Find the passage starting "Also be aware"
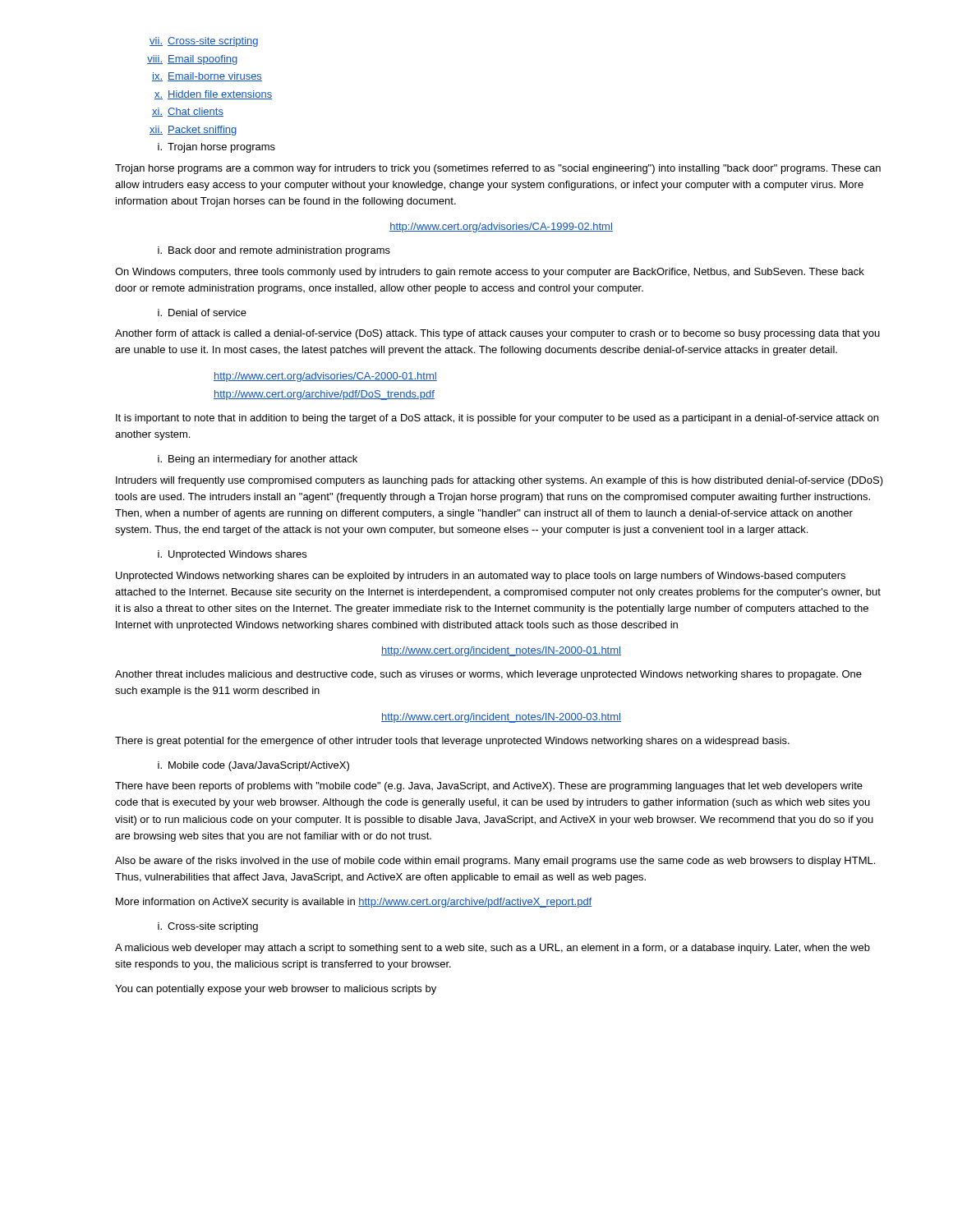Image resolution: width=953 pixels, height=1232 pixels. pyautogui.click(x=496, y=868)
